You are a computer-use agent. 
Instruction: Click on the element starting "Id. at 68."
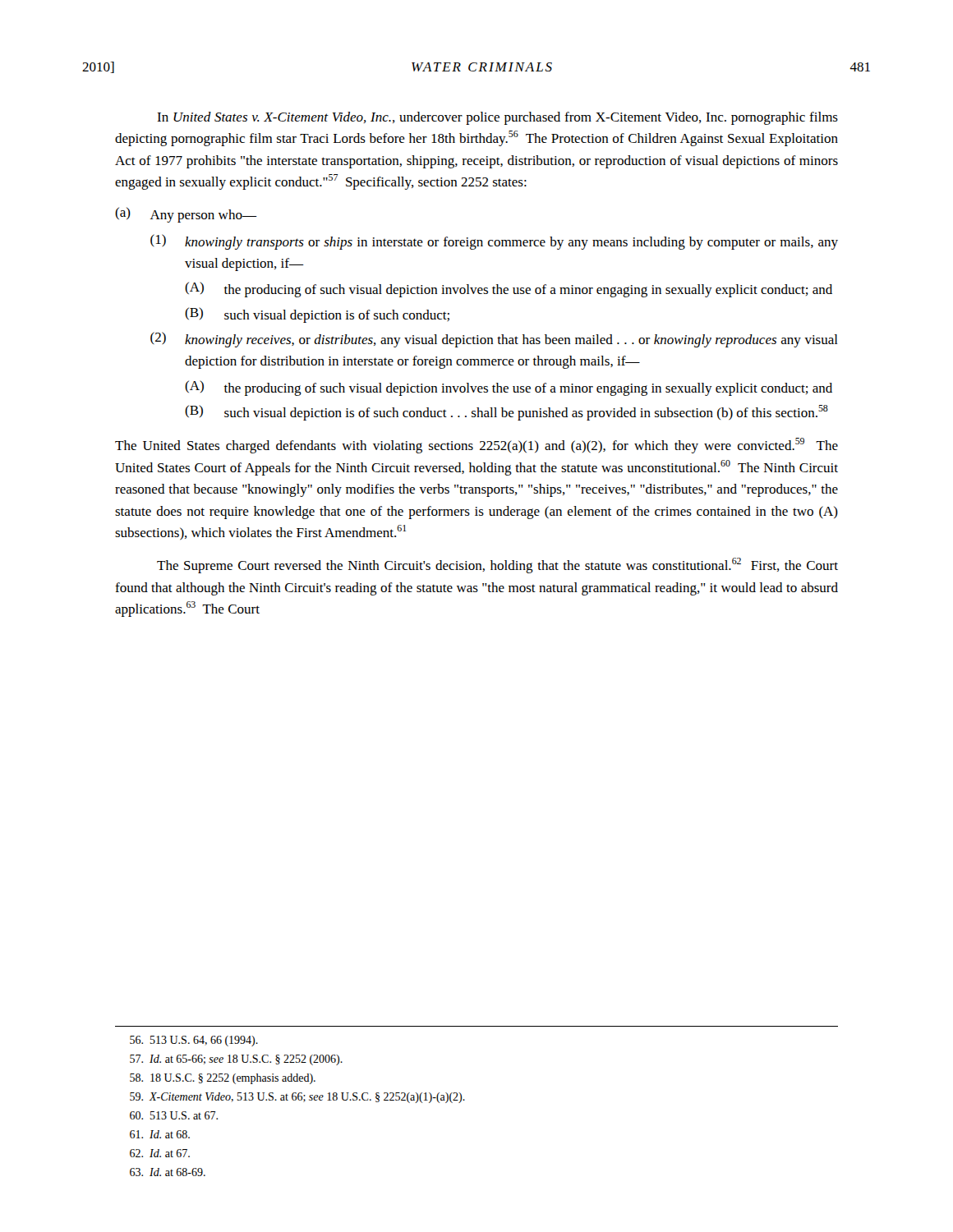[160, 1134]
